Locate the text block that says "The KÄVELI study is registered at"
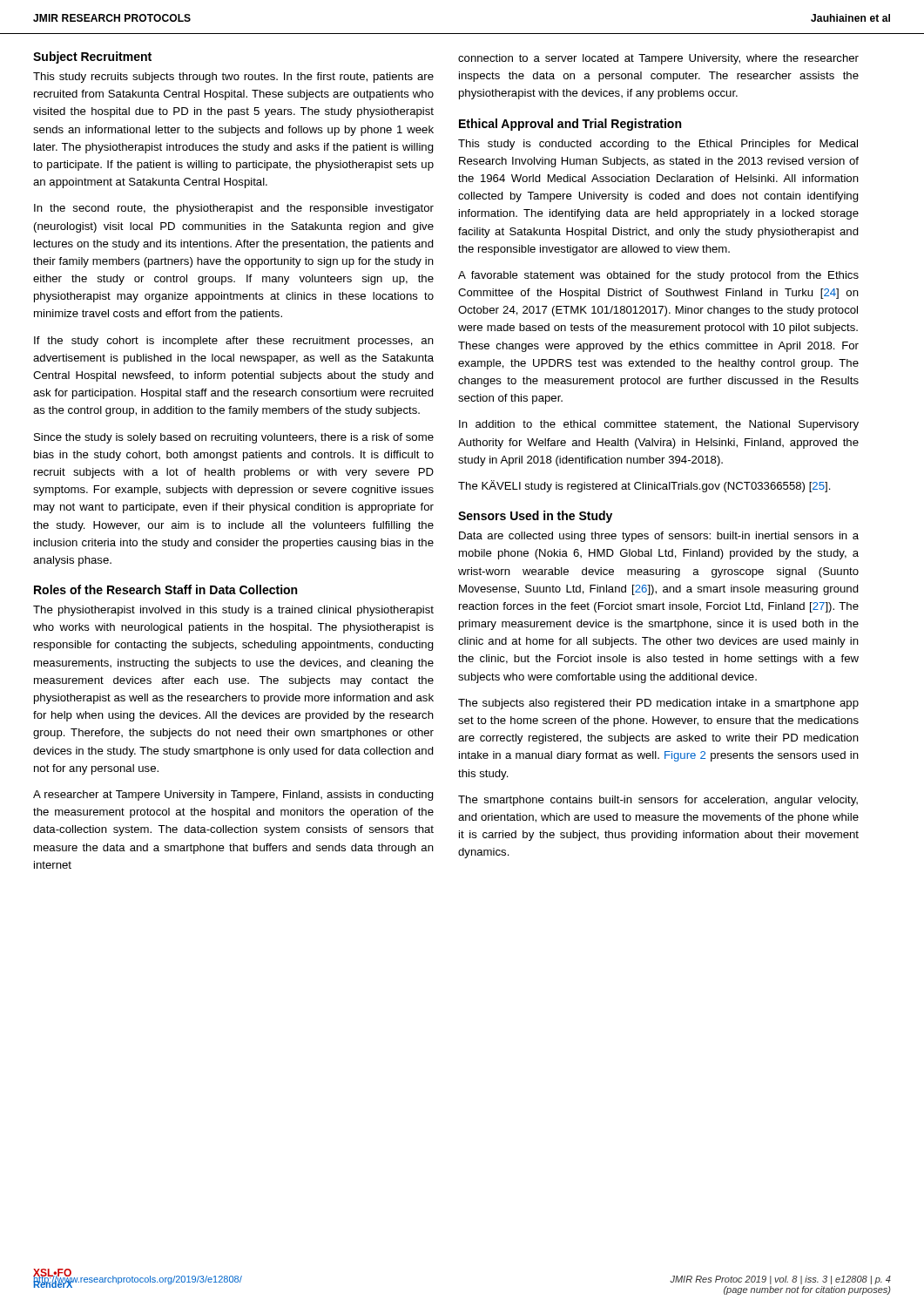This screenshot has height=1307, width=924. click(x=645, y=486)
